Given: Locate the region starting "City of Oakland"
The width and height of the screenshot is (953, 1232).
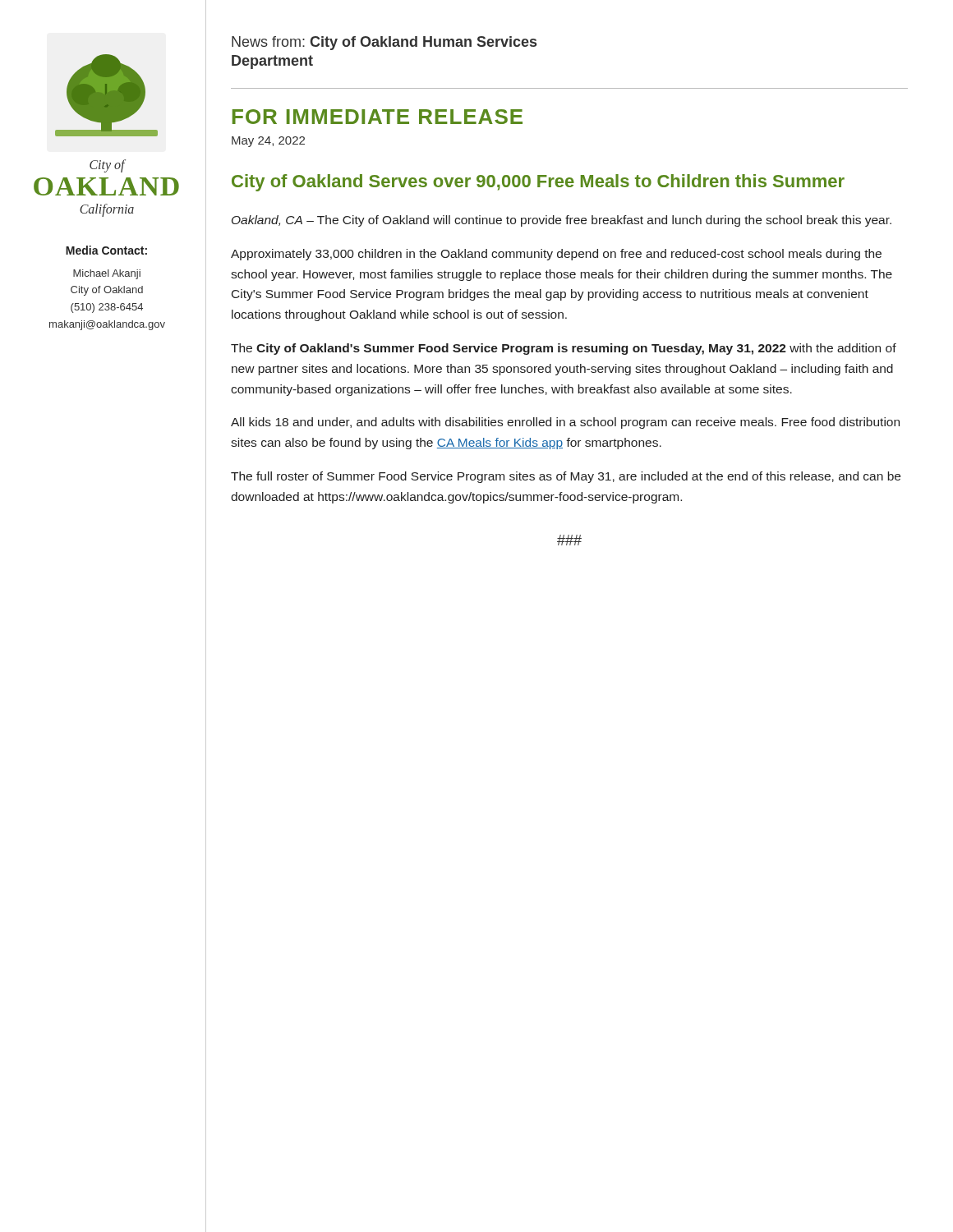Looking at the screenshot, I should pos(538,181).
